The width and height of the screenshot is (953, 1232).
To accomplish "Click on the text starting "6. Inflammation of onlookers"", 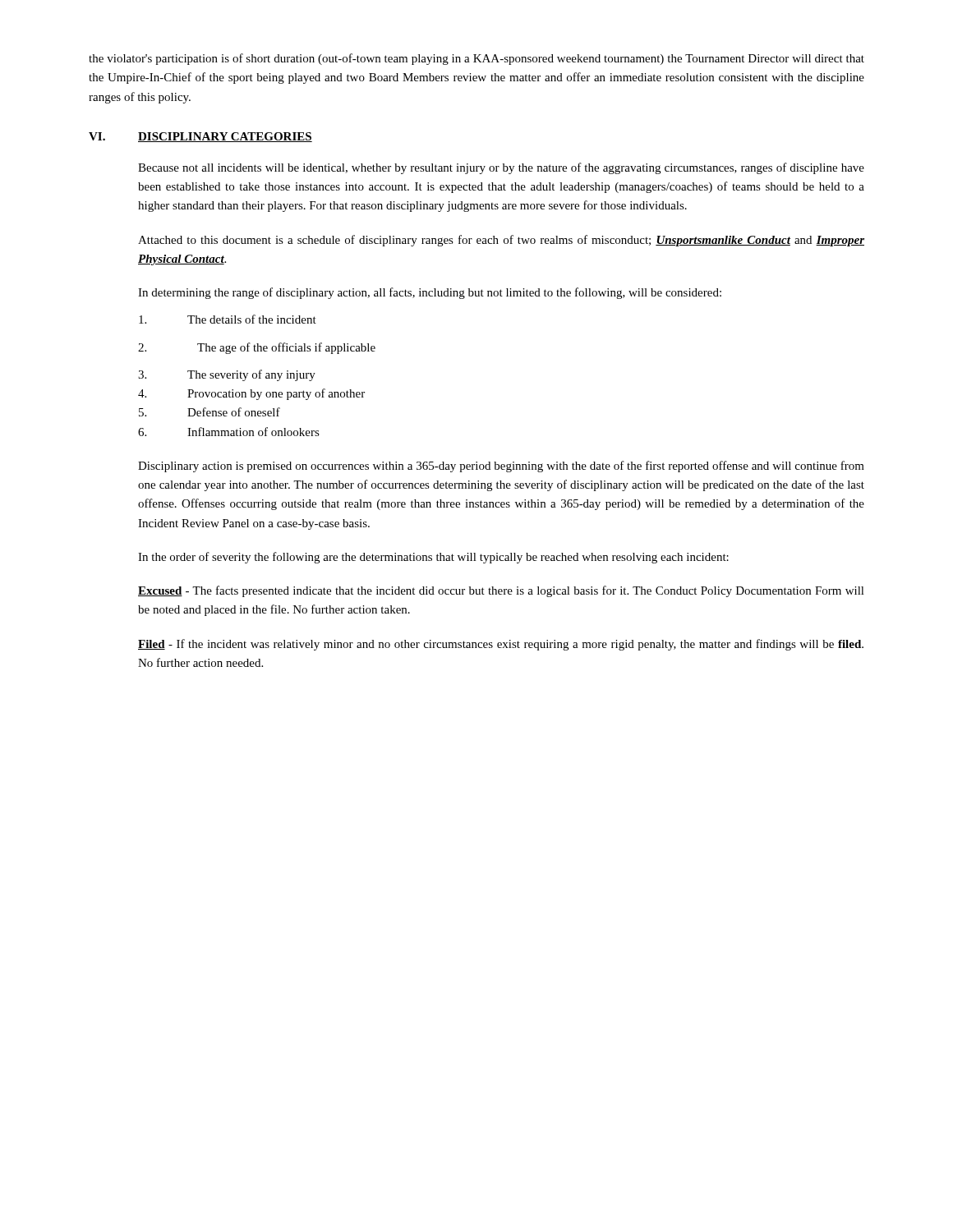I will click(229, 432).
